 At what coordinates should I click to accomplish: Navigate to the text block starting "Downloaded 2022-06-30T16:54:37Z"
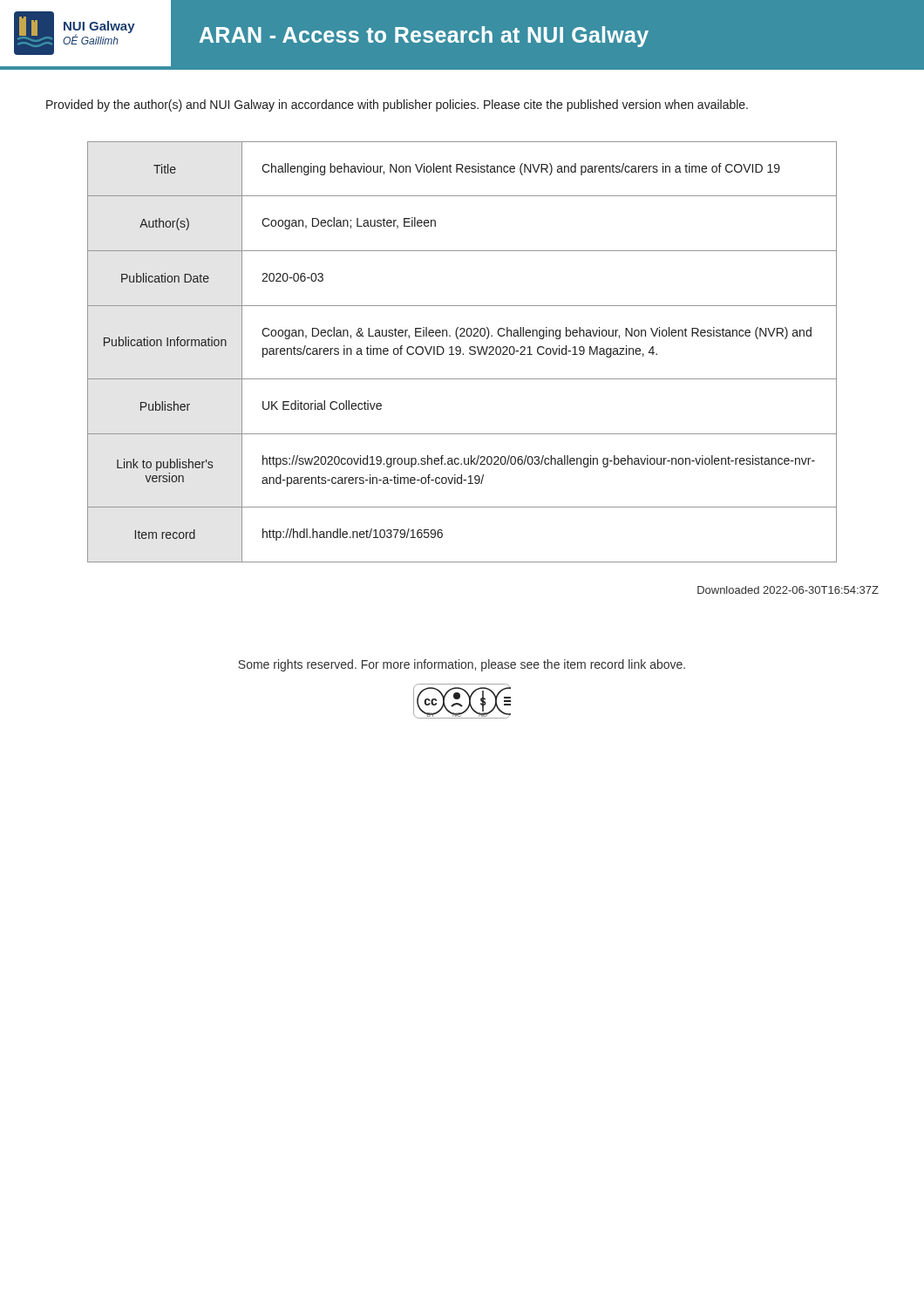point(788,590)
